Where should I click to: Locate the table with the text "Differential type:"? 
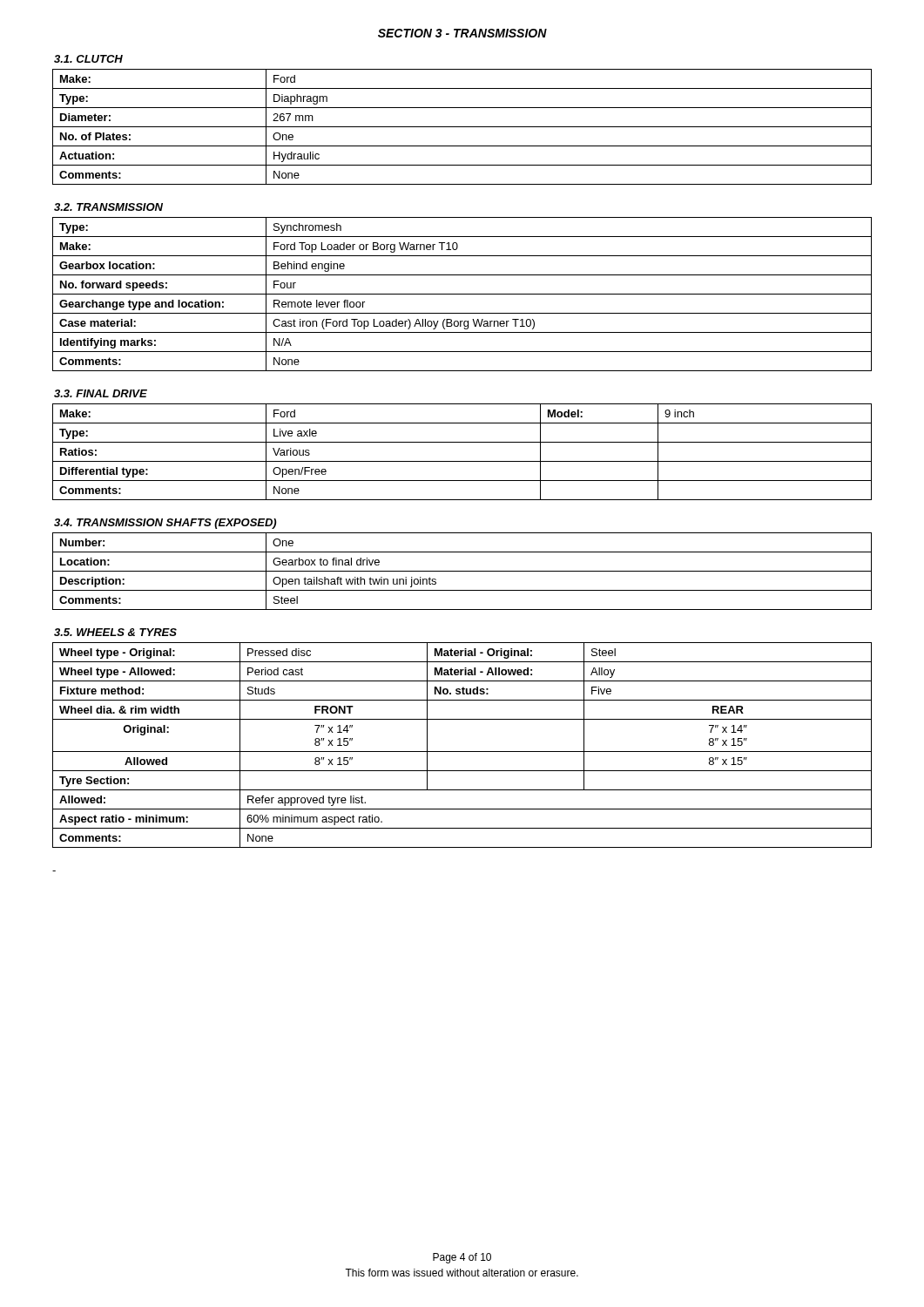tap(462, 452)
